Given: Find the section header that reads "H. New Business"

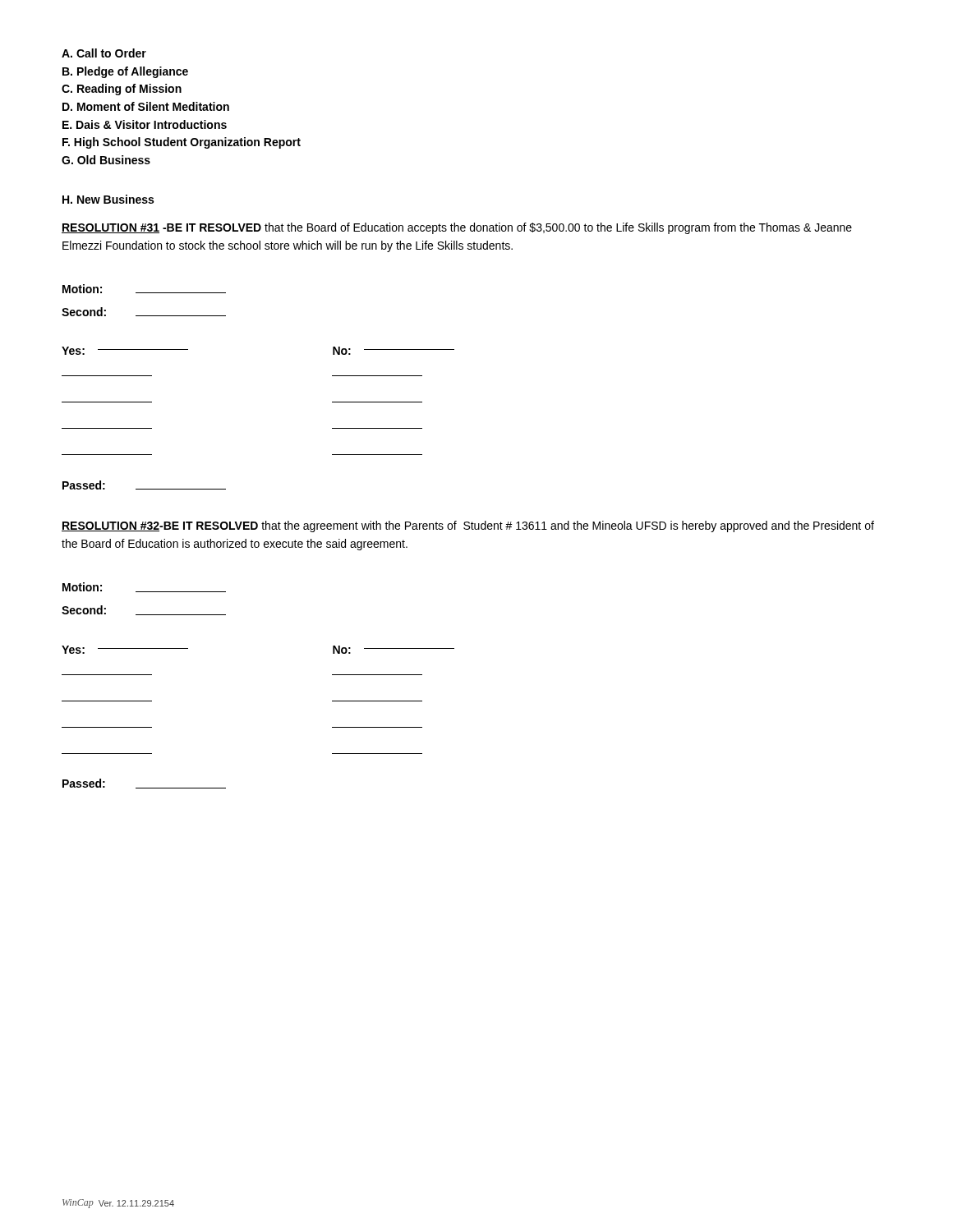Looking at the screenshot, I should pos(108,199).
